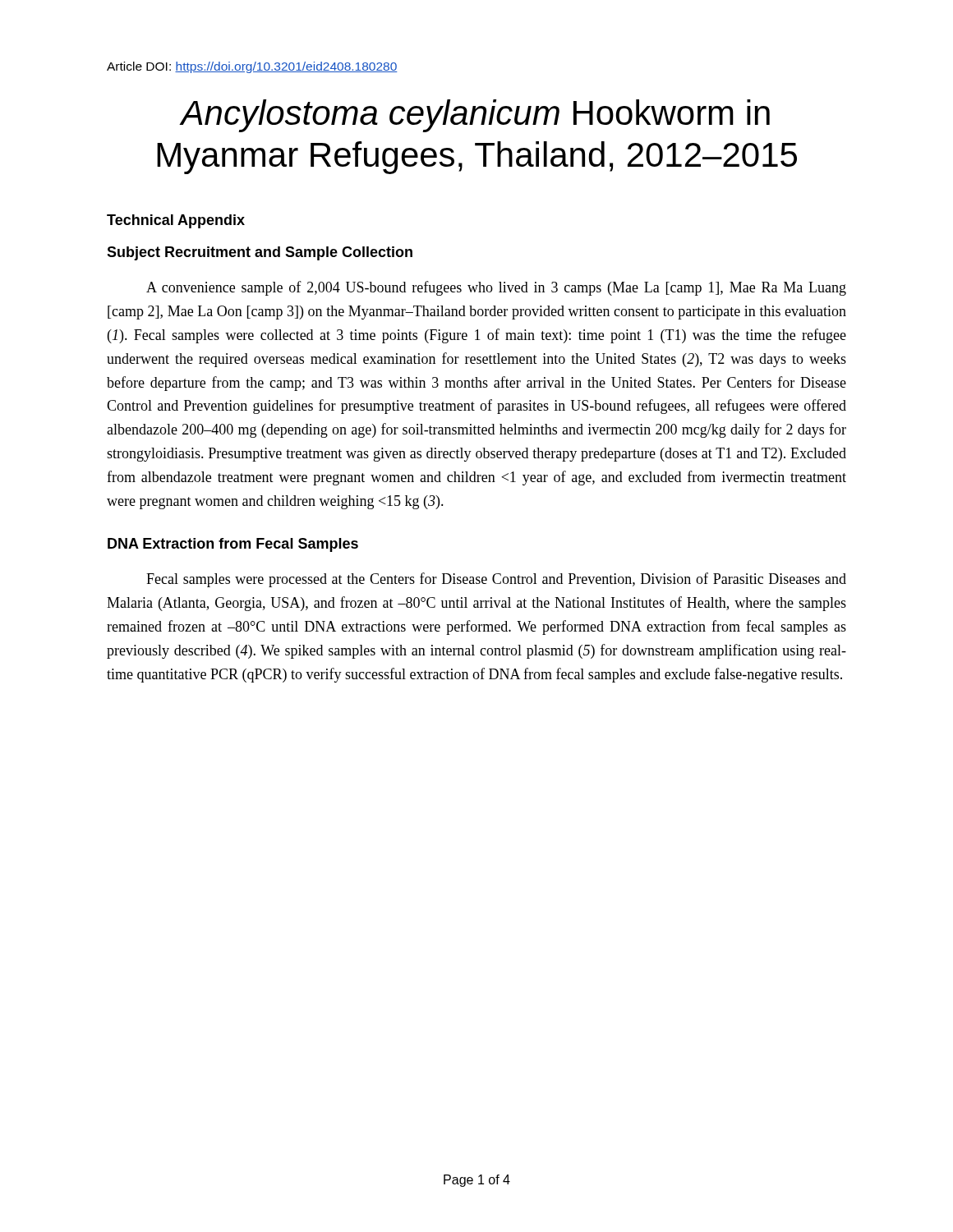953x1232 pixels.
Task: Point to "Technical Appendix"
Action: tap(176, 220)
